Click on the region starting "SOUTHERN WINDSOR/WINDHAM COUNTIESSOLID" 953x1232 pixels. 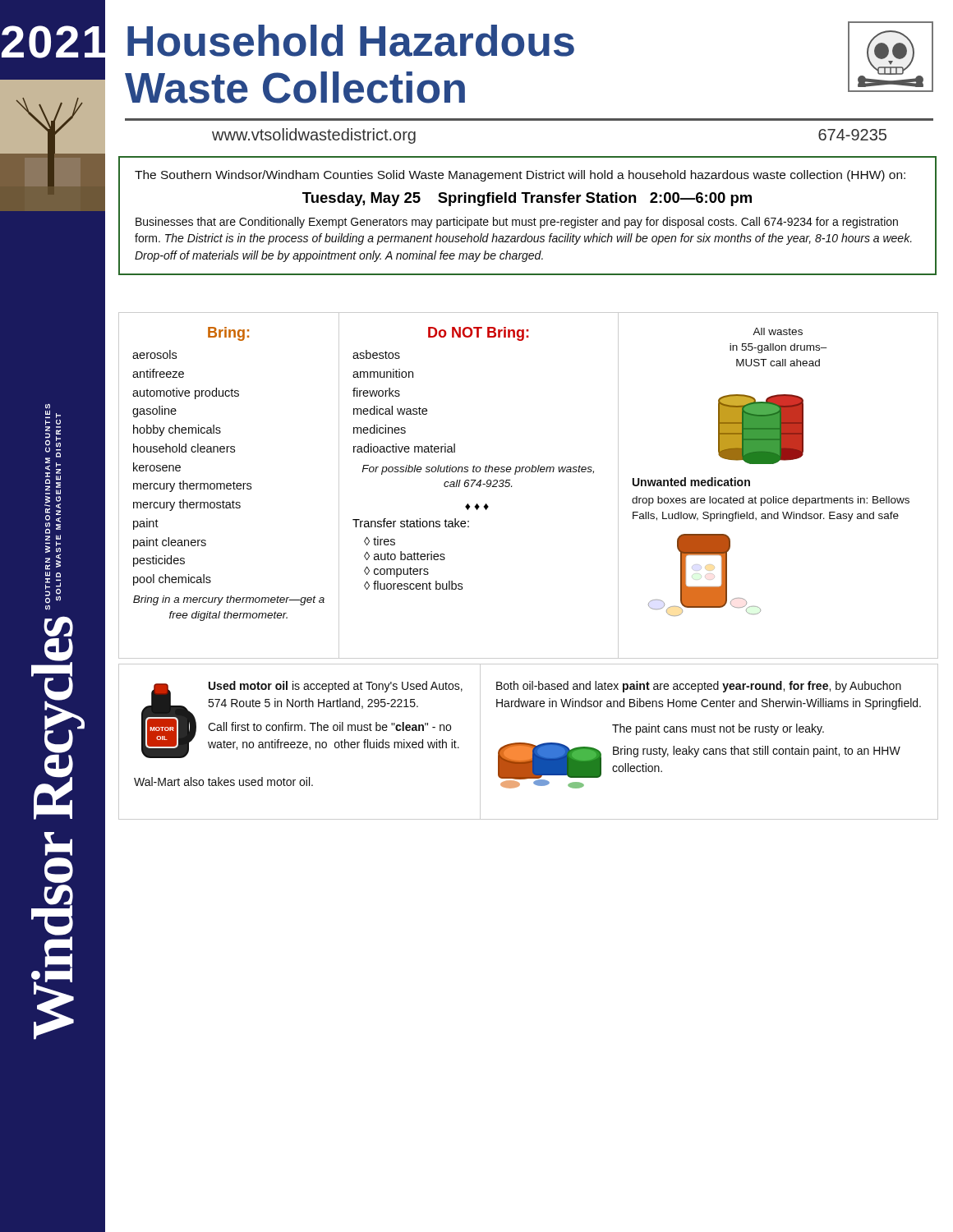click(x=52, y=507)
